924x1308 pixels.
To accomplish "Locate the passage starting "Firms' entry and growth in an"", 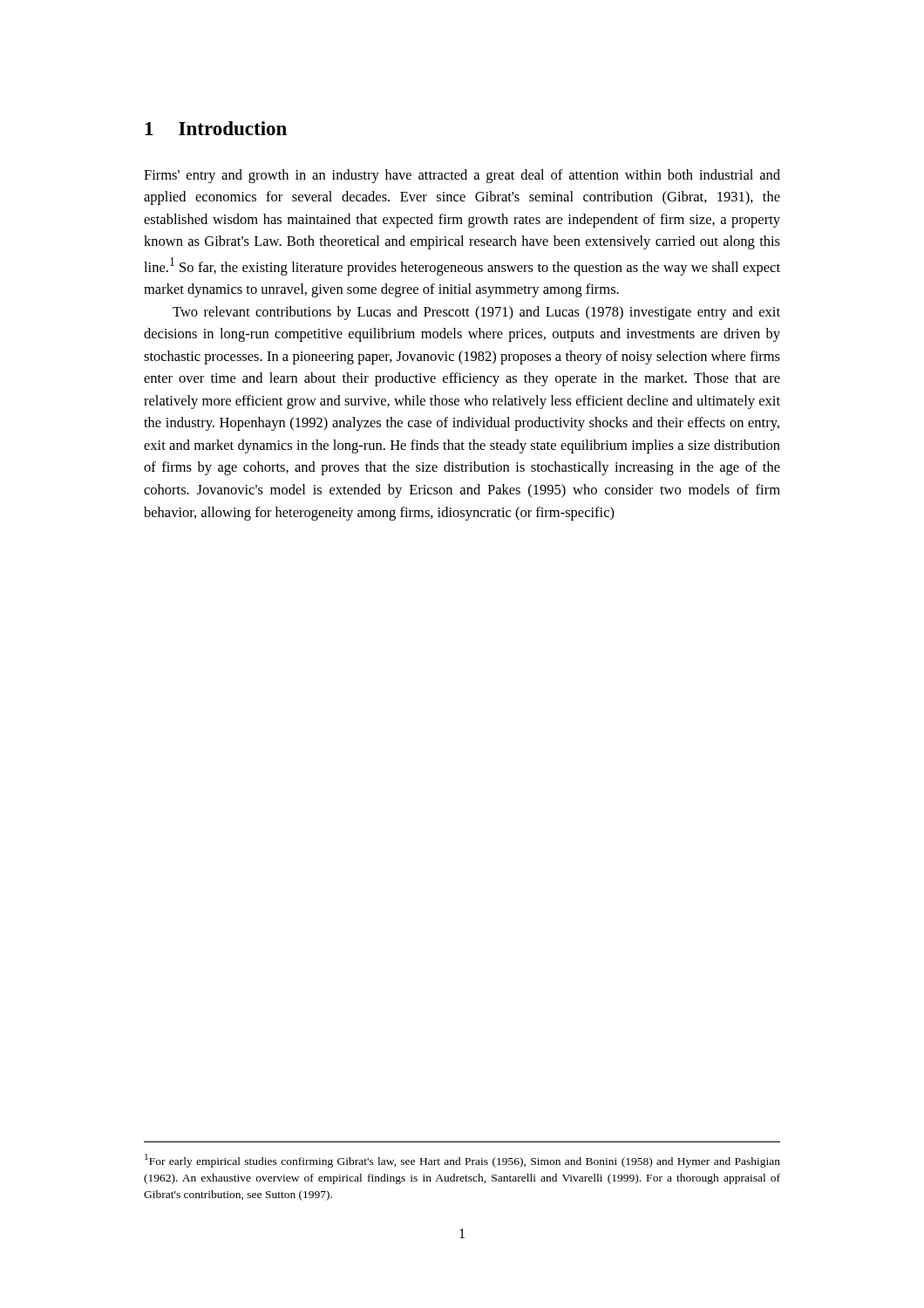I will [x=462, y=343].
